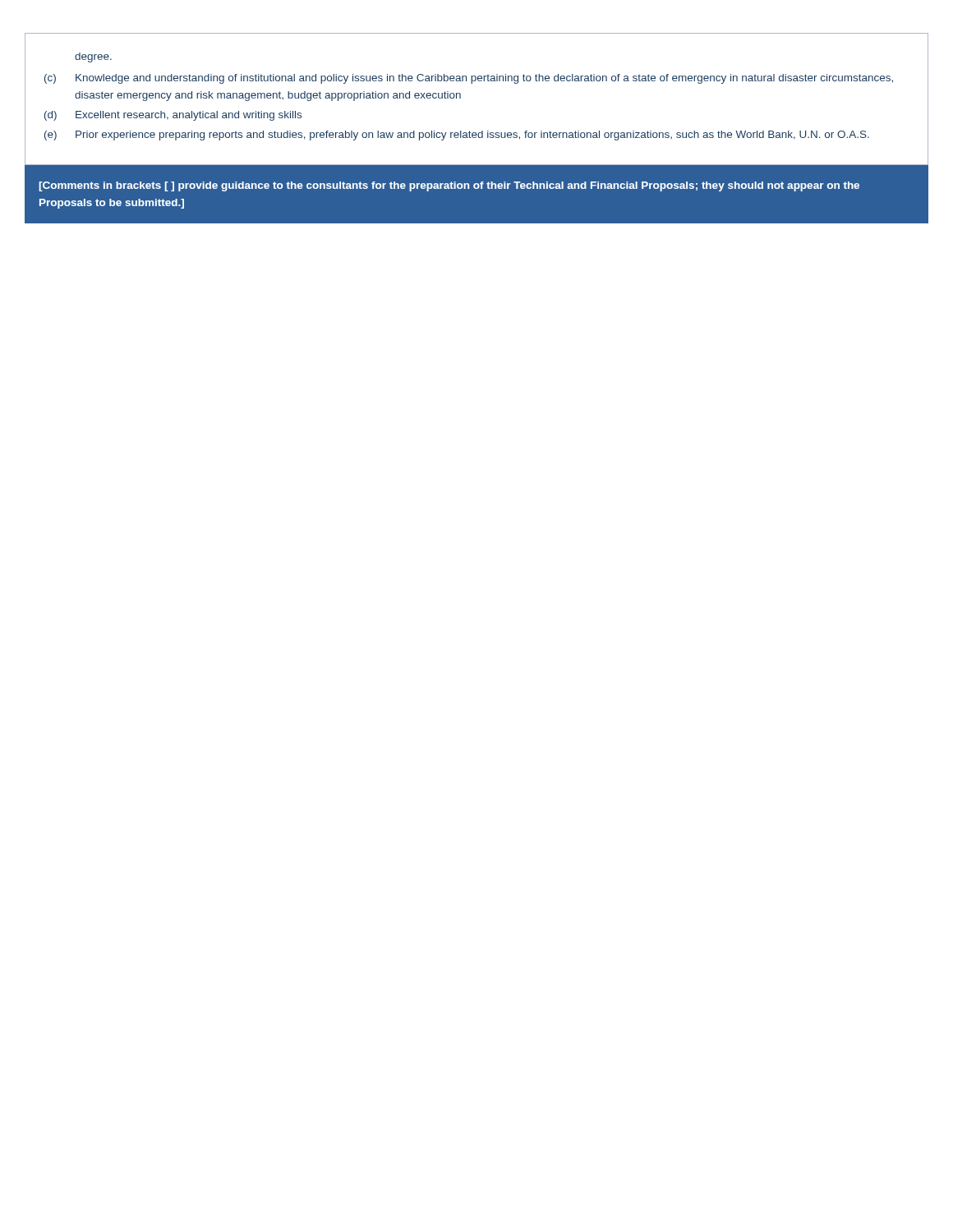Select the list item containing "(d) Excellent research, analytical and writing"
Image resolution: width=953 pixels, height=1232 pixels.
click(x=173, y=116)
